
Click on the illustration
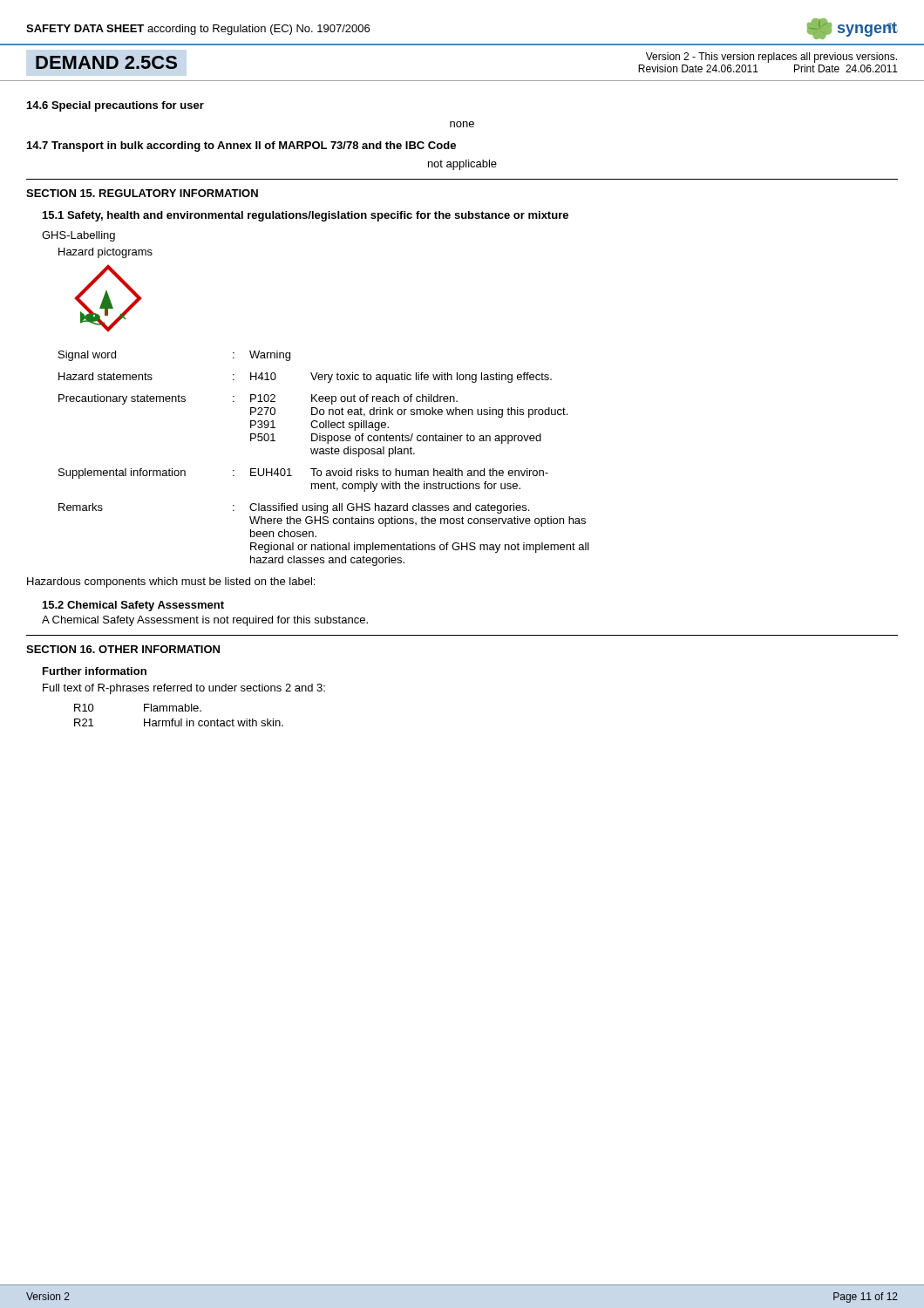(486, 300)
